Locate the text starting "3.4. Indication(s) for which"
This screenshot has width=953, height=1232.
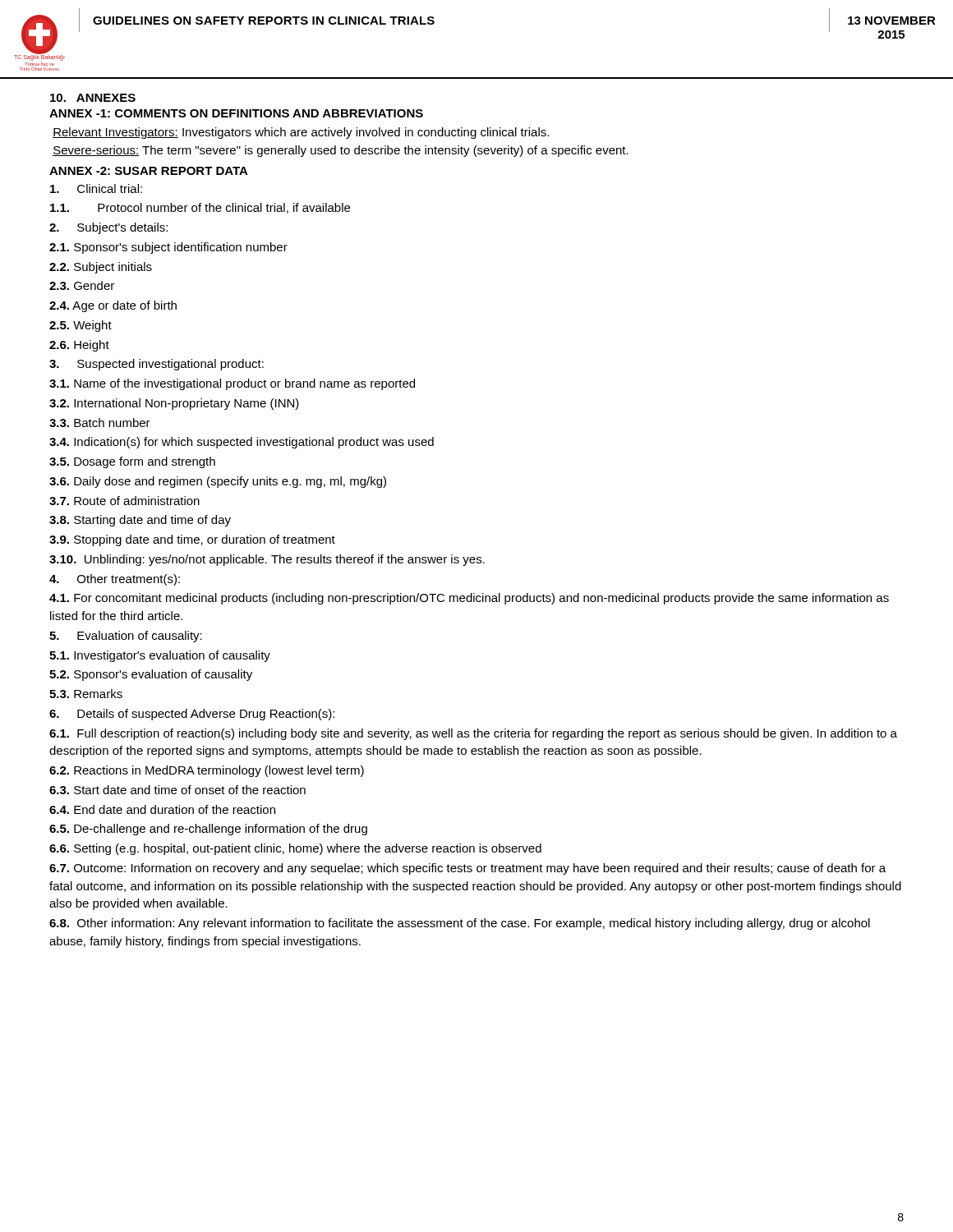[x=242, y=442]
